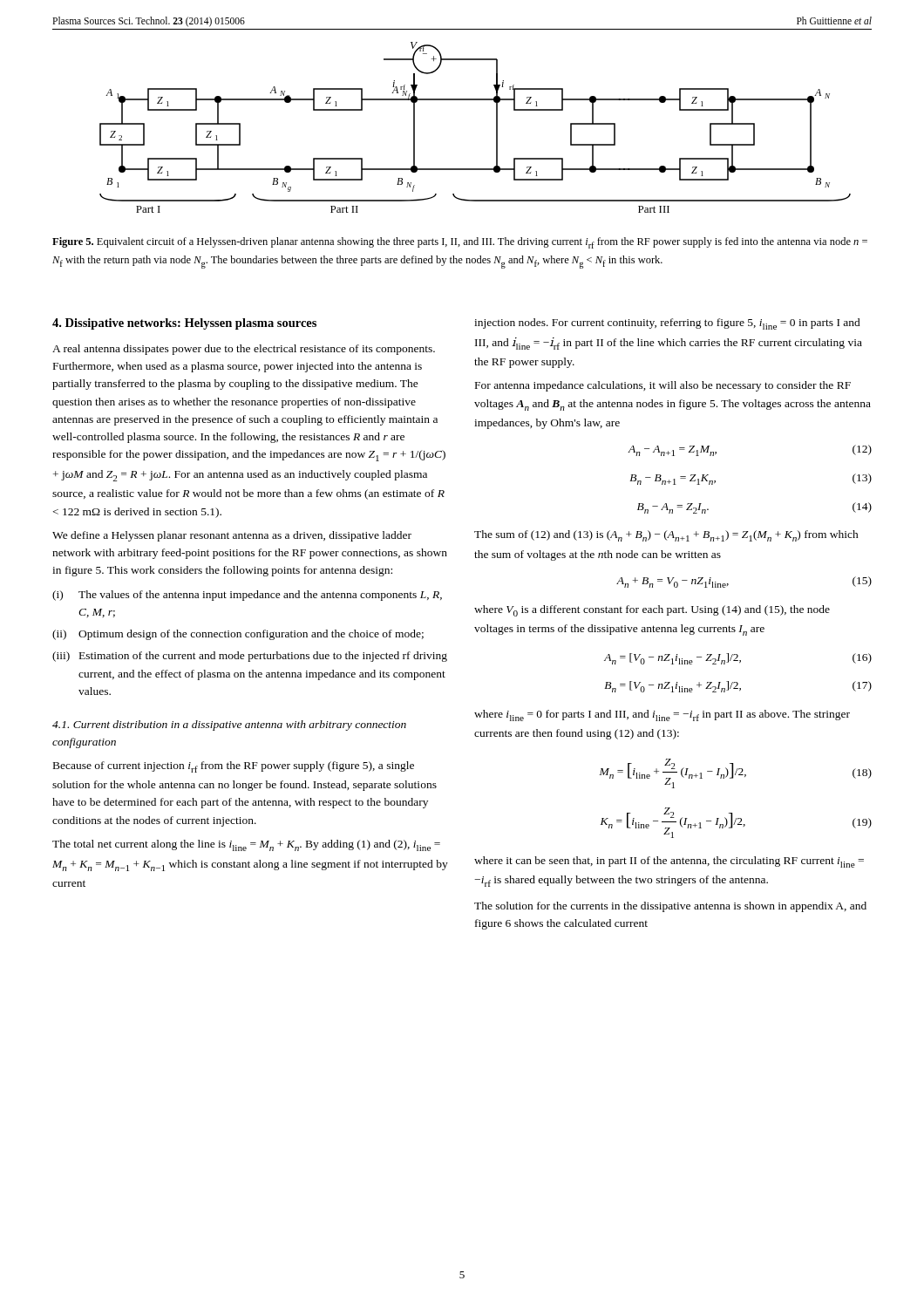The width and height of the screenshot is (924, 1308).
Task: Select the formula that says "Mn = [iline + Z2Z1 (In+1 −"
Action: click(x=735, y=772)
